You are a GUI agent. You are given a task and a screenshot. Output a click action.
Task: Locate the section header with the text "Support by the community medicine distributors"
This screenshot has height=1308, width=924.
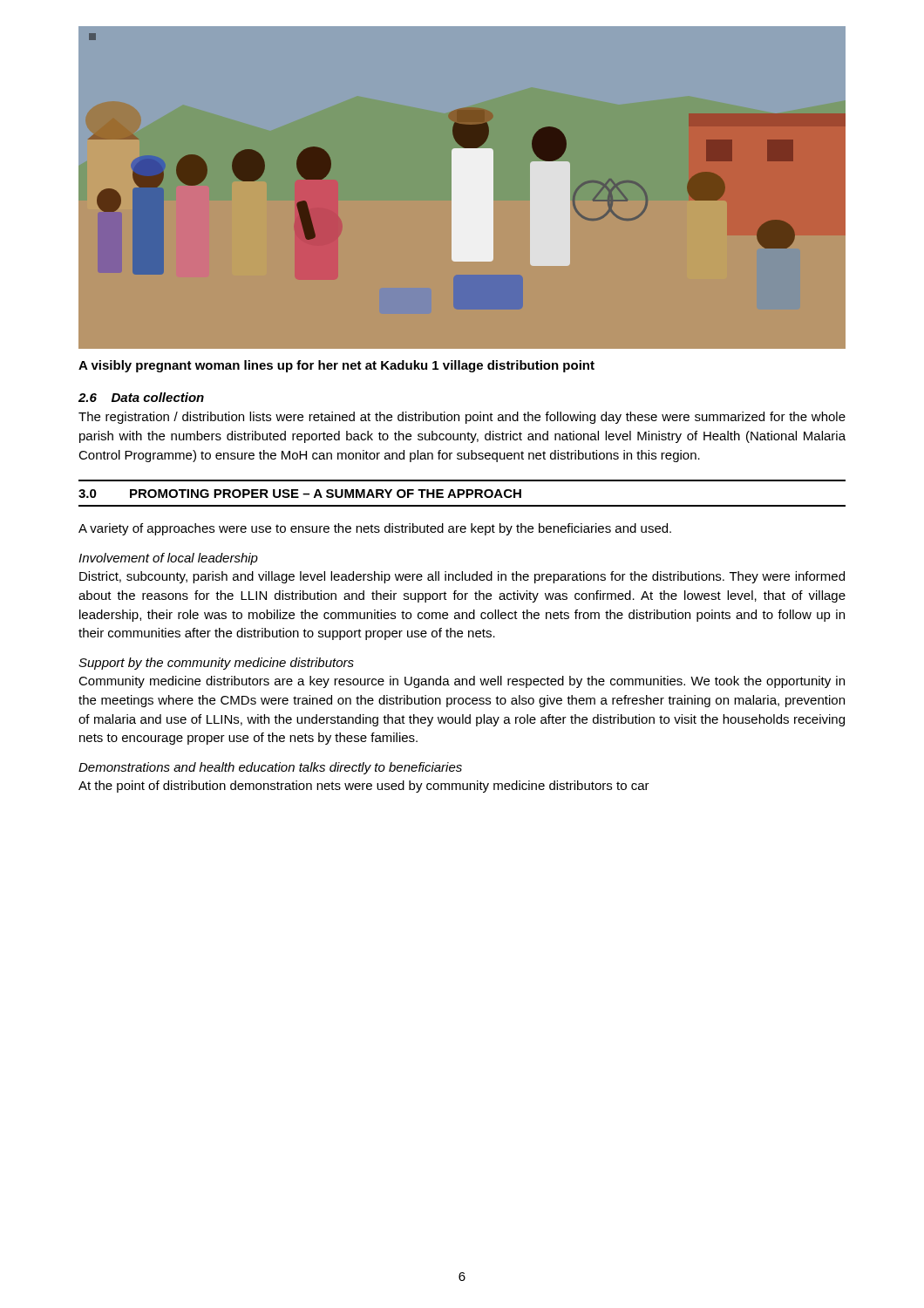[216, 662]
